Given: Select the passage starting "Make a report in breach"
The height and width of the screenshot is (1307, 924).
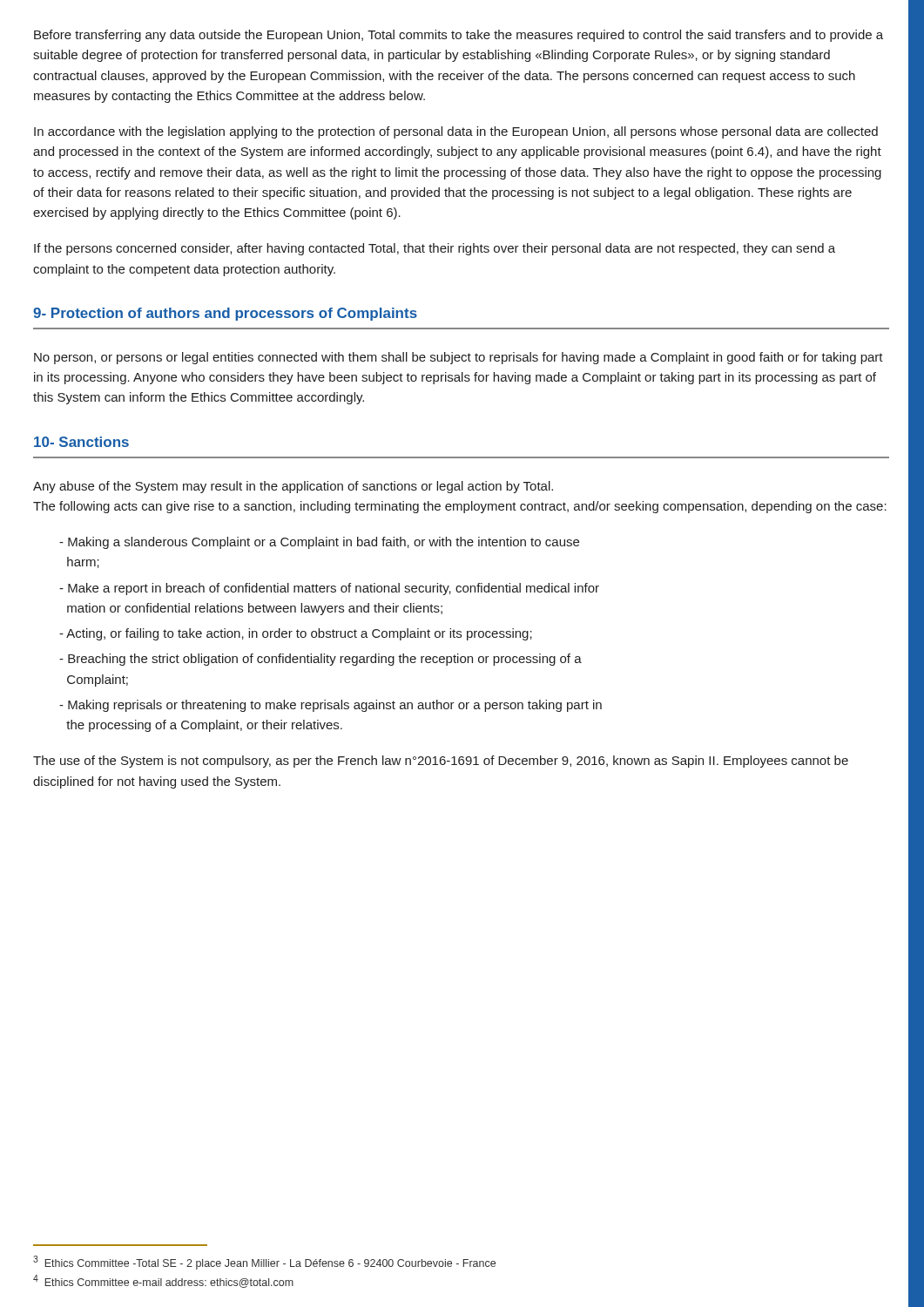Looking at the screenshot, I should click(x=329, y=597).
